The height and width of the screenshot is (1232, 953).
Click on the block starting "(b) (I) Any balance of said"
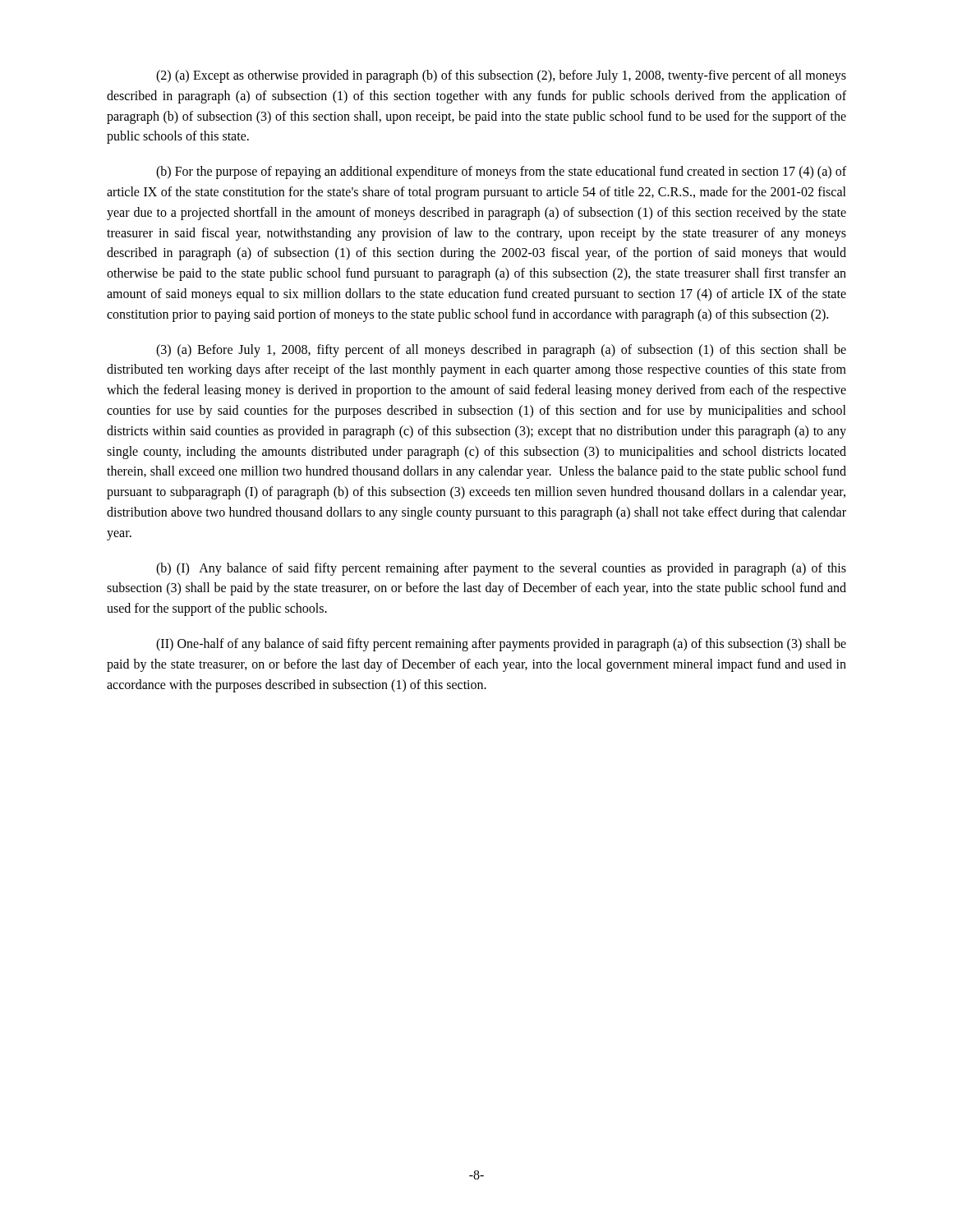[x=476, y=589]
